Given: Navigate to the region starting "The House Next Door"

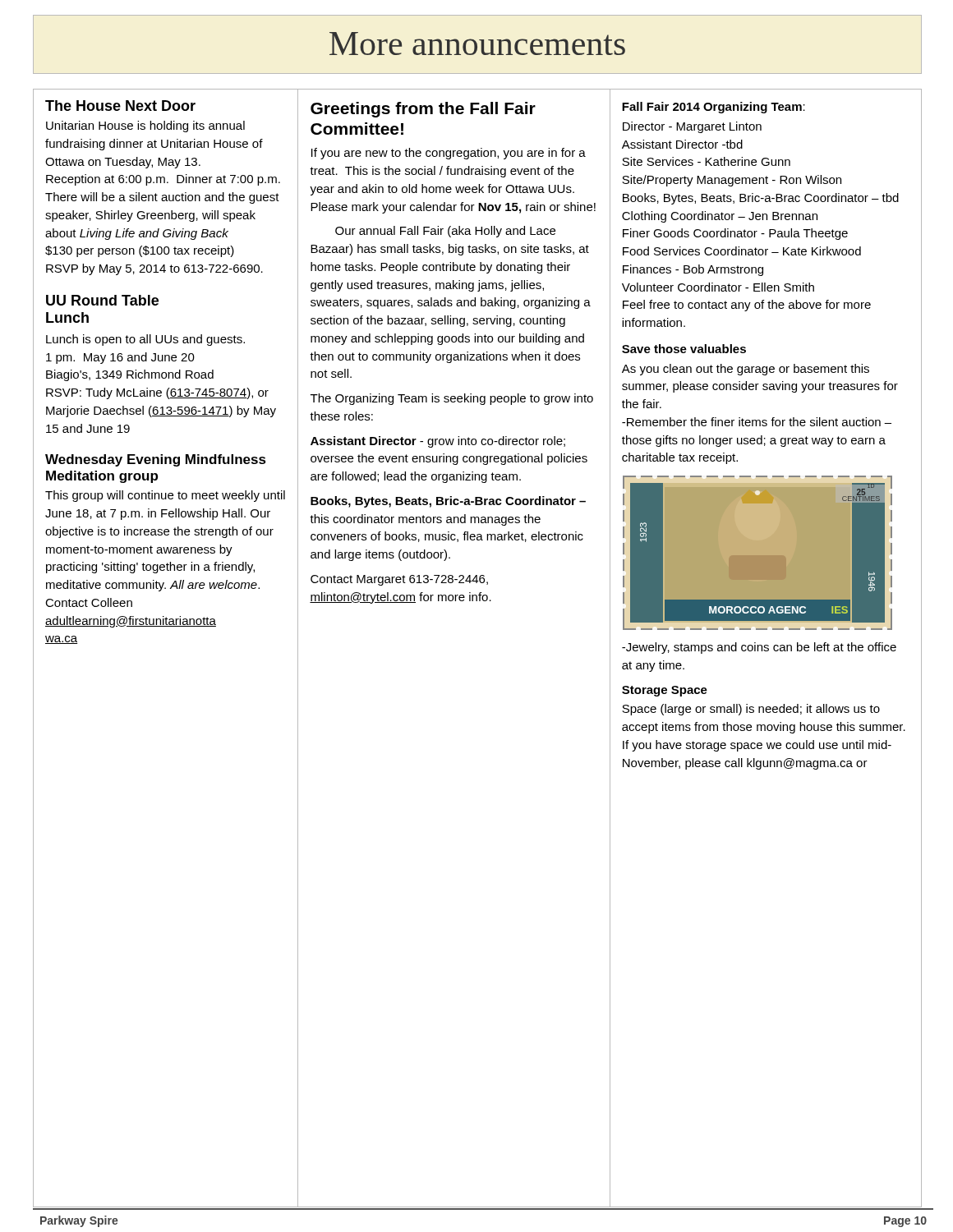Looking at the screenshot, I should (166, 106).
